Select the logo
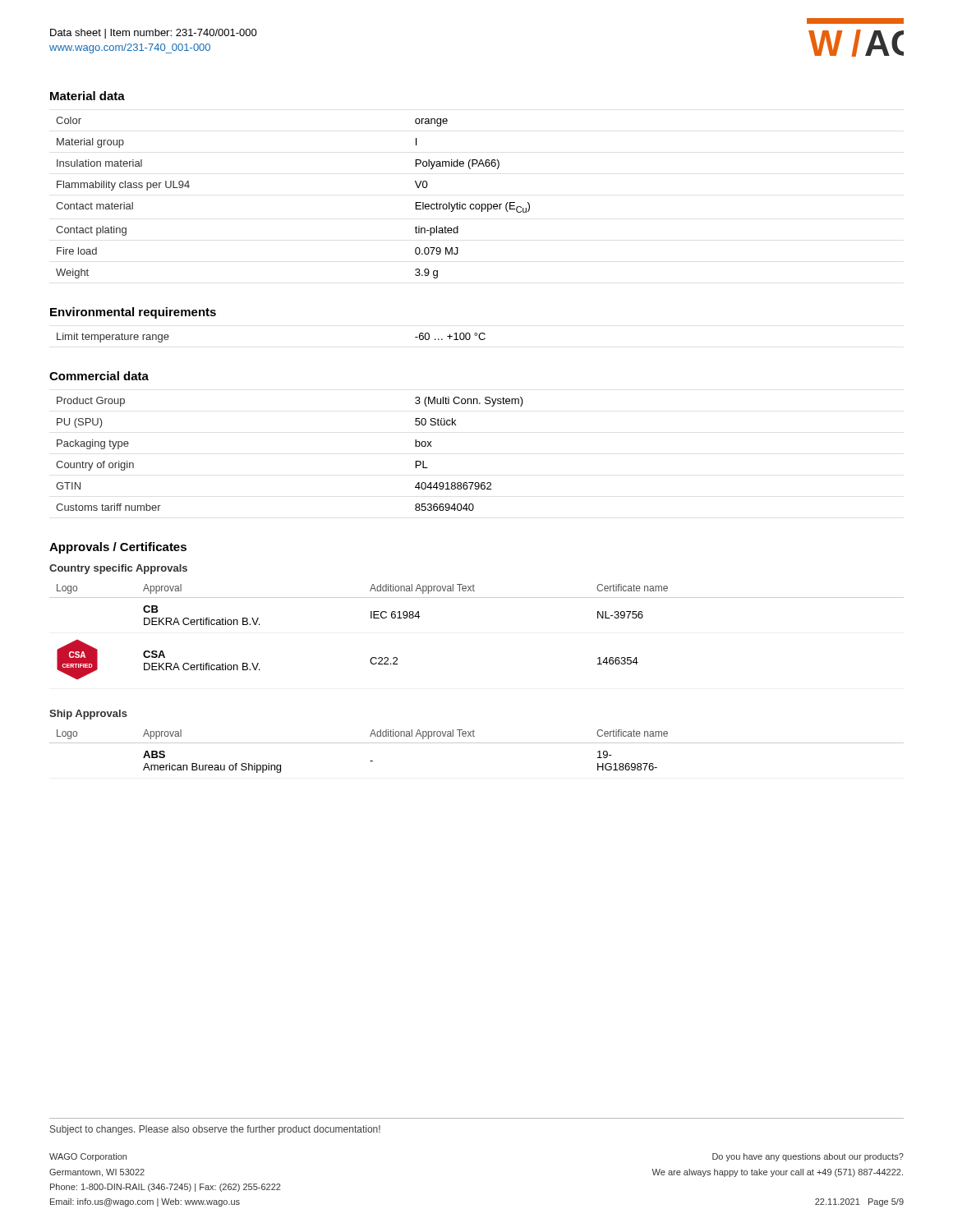Viewport: 953px width, 1232px height. (855, 42)
